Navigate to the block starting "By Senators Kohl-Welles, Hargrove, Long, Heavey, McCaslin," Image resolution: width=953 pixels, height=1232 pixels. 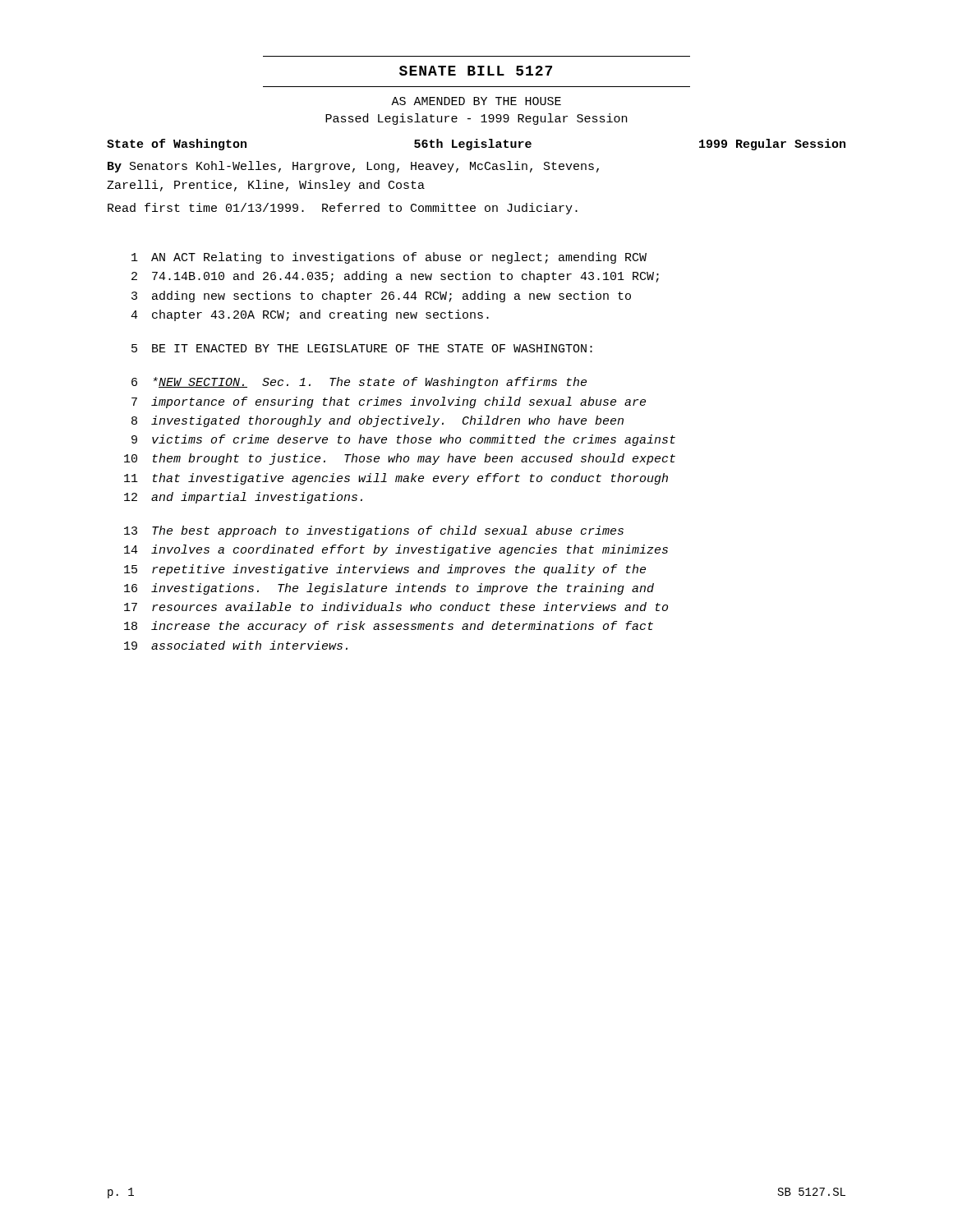355,176
